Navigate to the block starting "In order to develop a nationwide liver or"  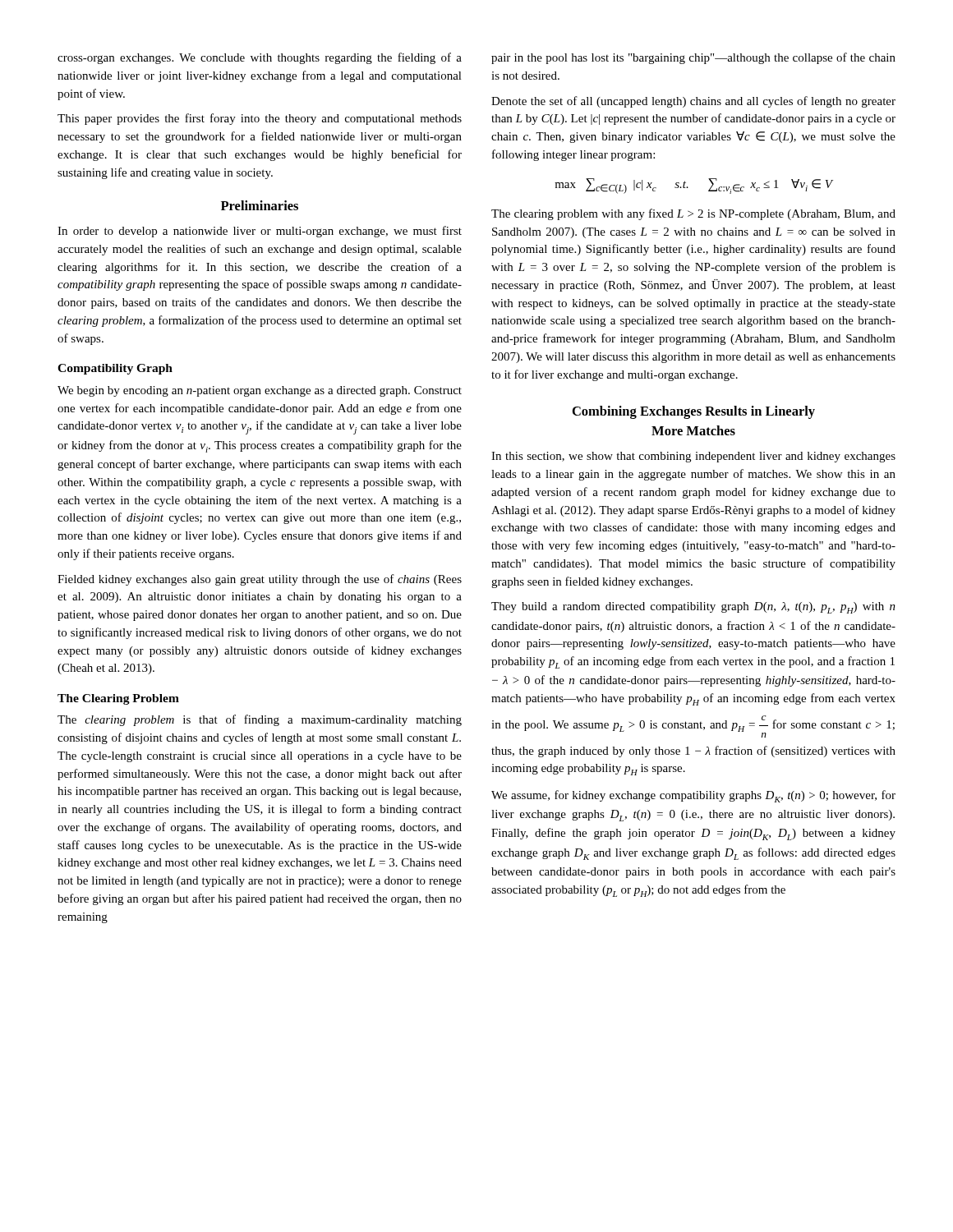tap(260, 285)
